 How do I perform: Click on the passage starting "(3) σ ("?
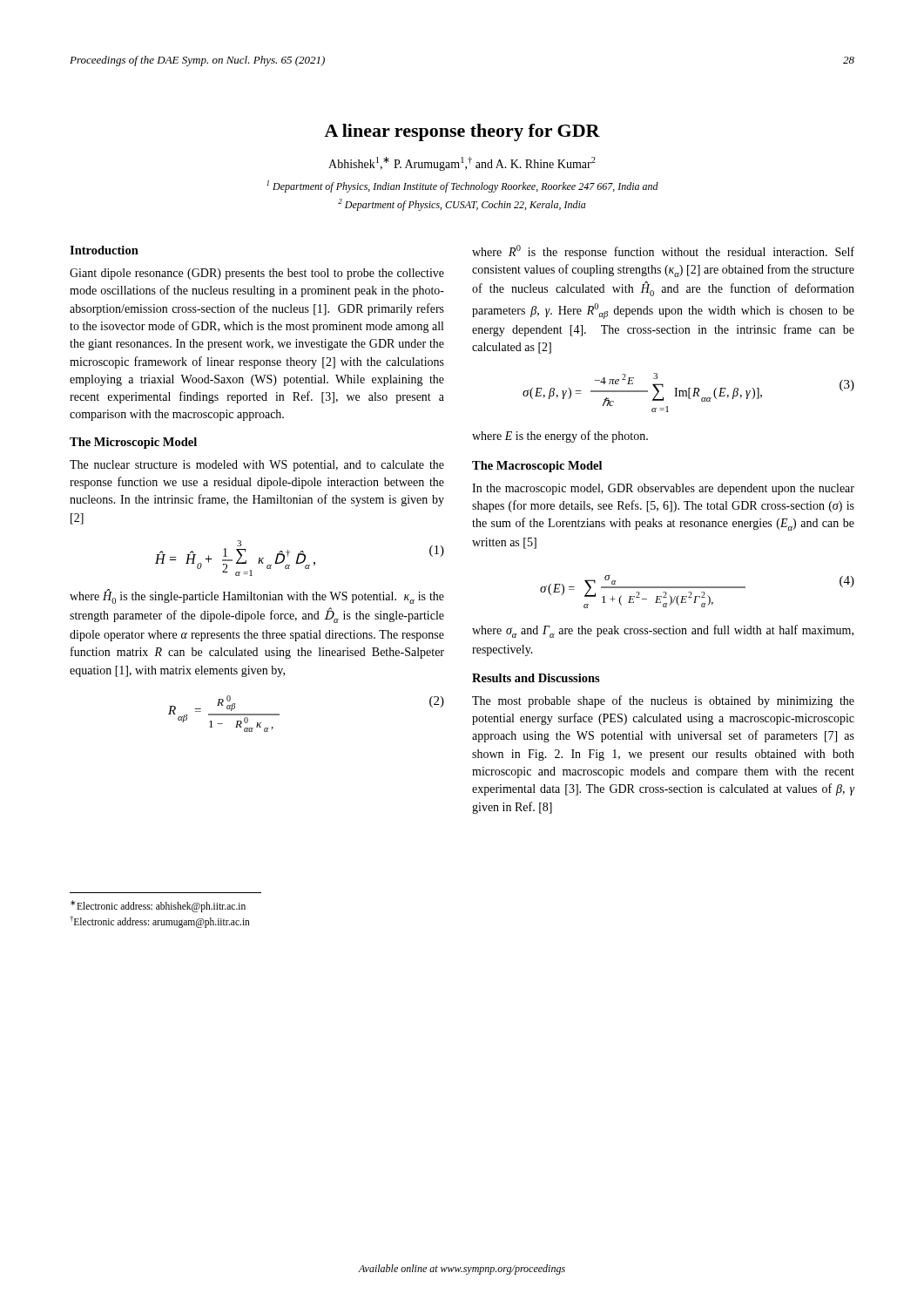[x=687, y=393]
